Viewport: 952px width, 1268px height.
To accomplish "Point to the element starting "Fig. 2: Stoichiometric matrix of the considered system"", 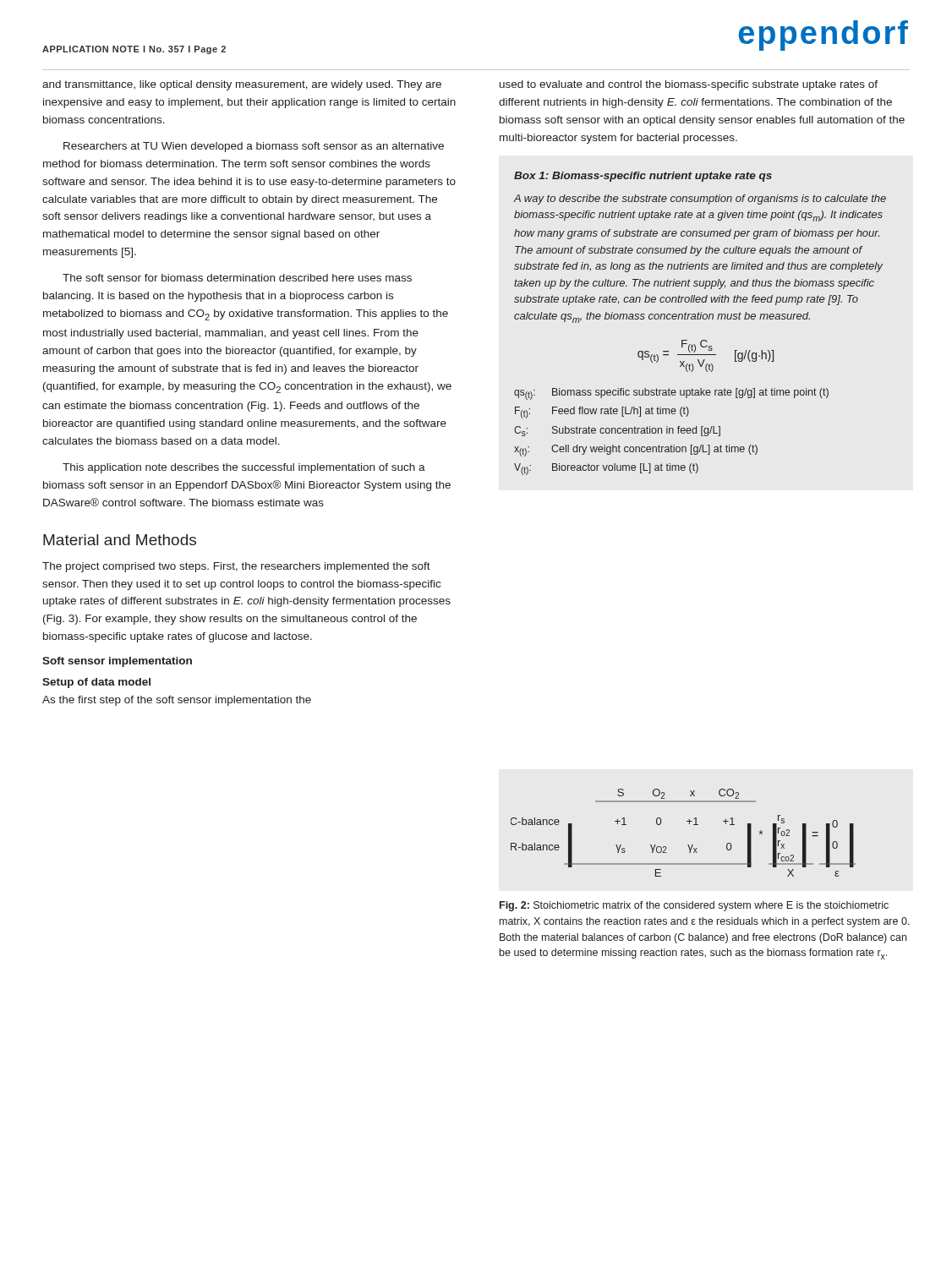I will (x=704, y=930).
